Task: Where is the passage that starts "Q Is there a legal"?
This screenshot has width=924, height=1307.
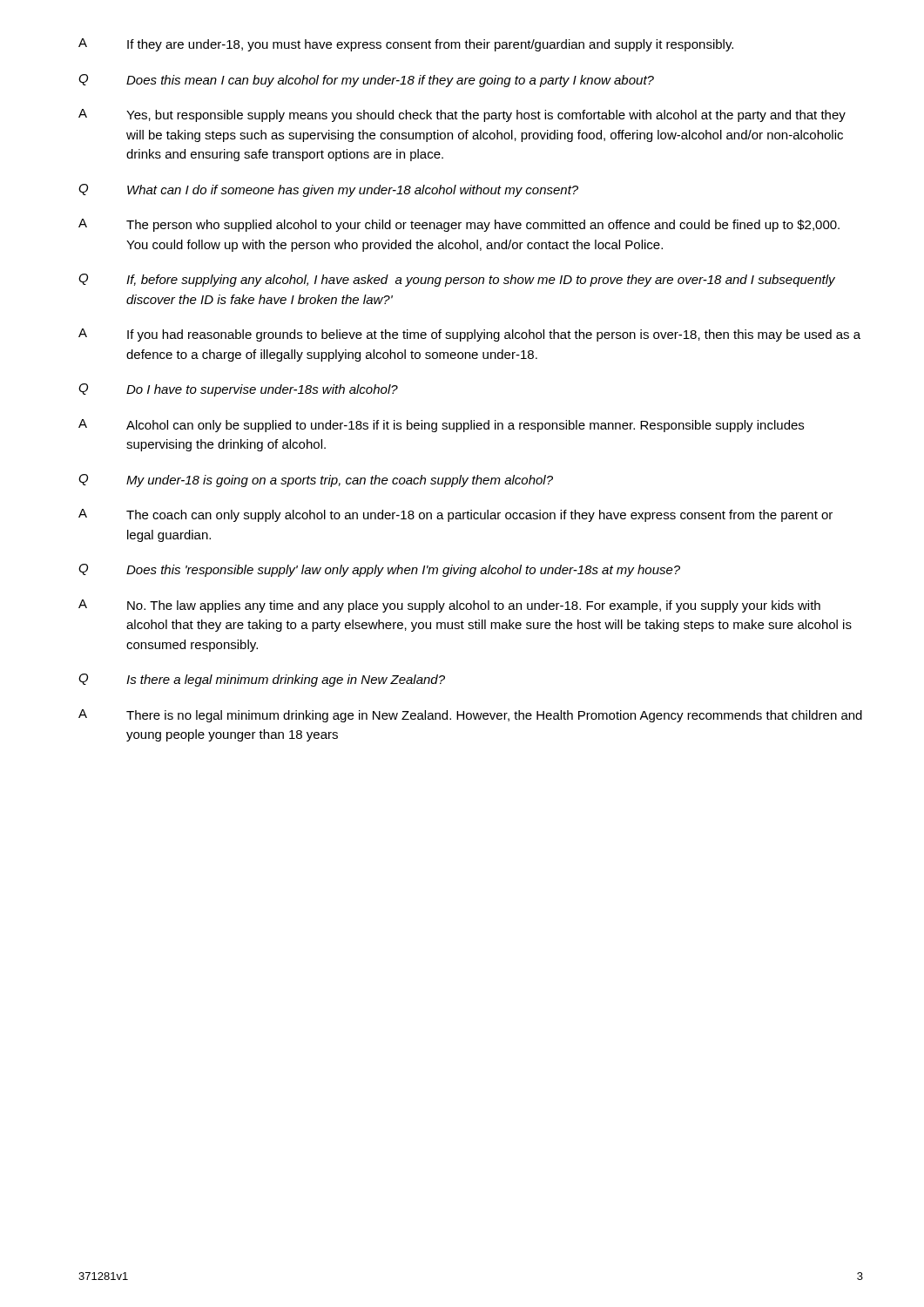Action: tap(262, 680)
